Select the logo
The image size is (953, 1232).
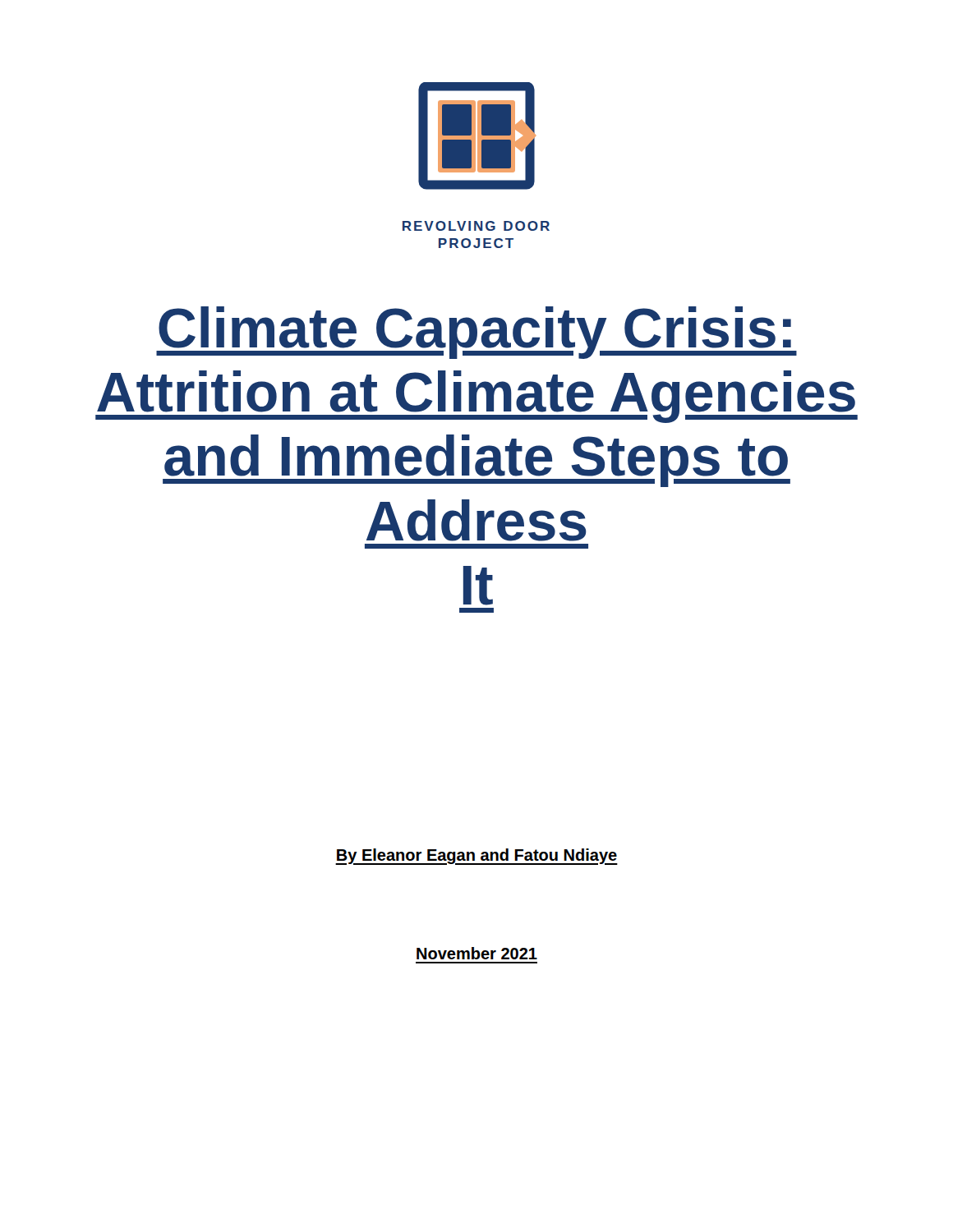point(476,167)
